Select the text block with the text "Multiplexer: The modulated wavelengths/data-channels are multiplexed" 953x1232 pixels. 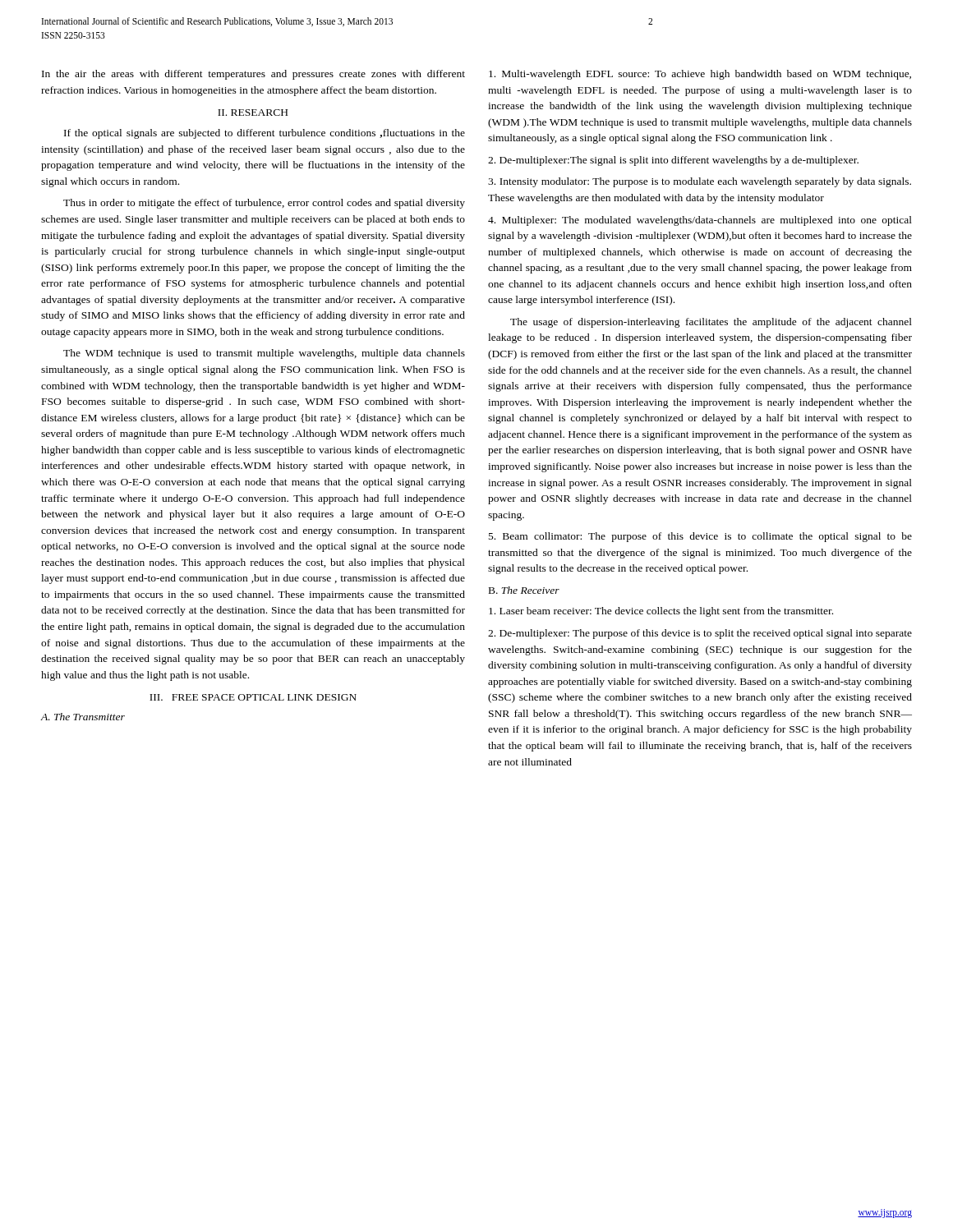[700, 259]
